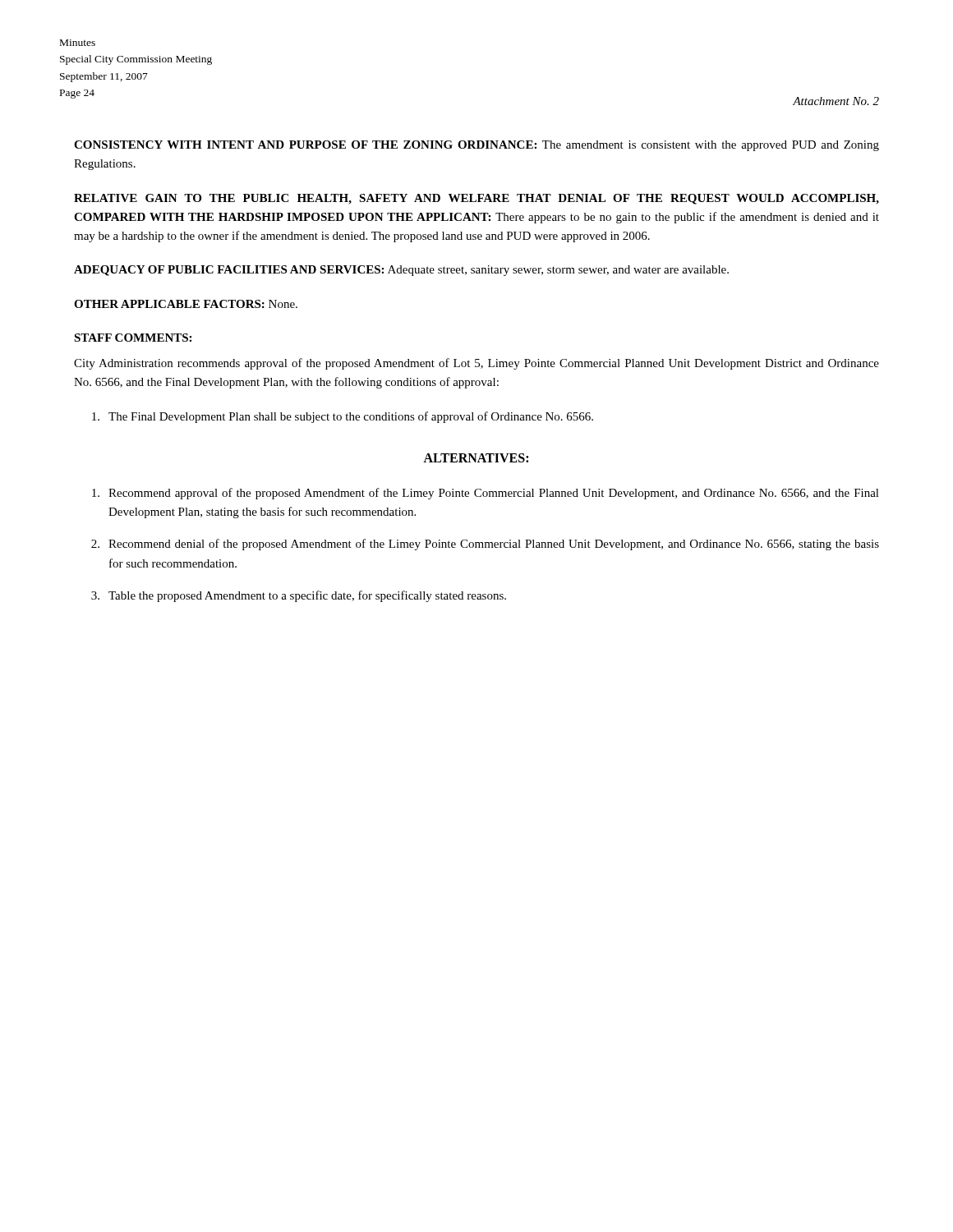
Task: Locate the text "Attachment No. 2"
Action: click(x=836, y=101)
